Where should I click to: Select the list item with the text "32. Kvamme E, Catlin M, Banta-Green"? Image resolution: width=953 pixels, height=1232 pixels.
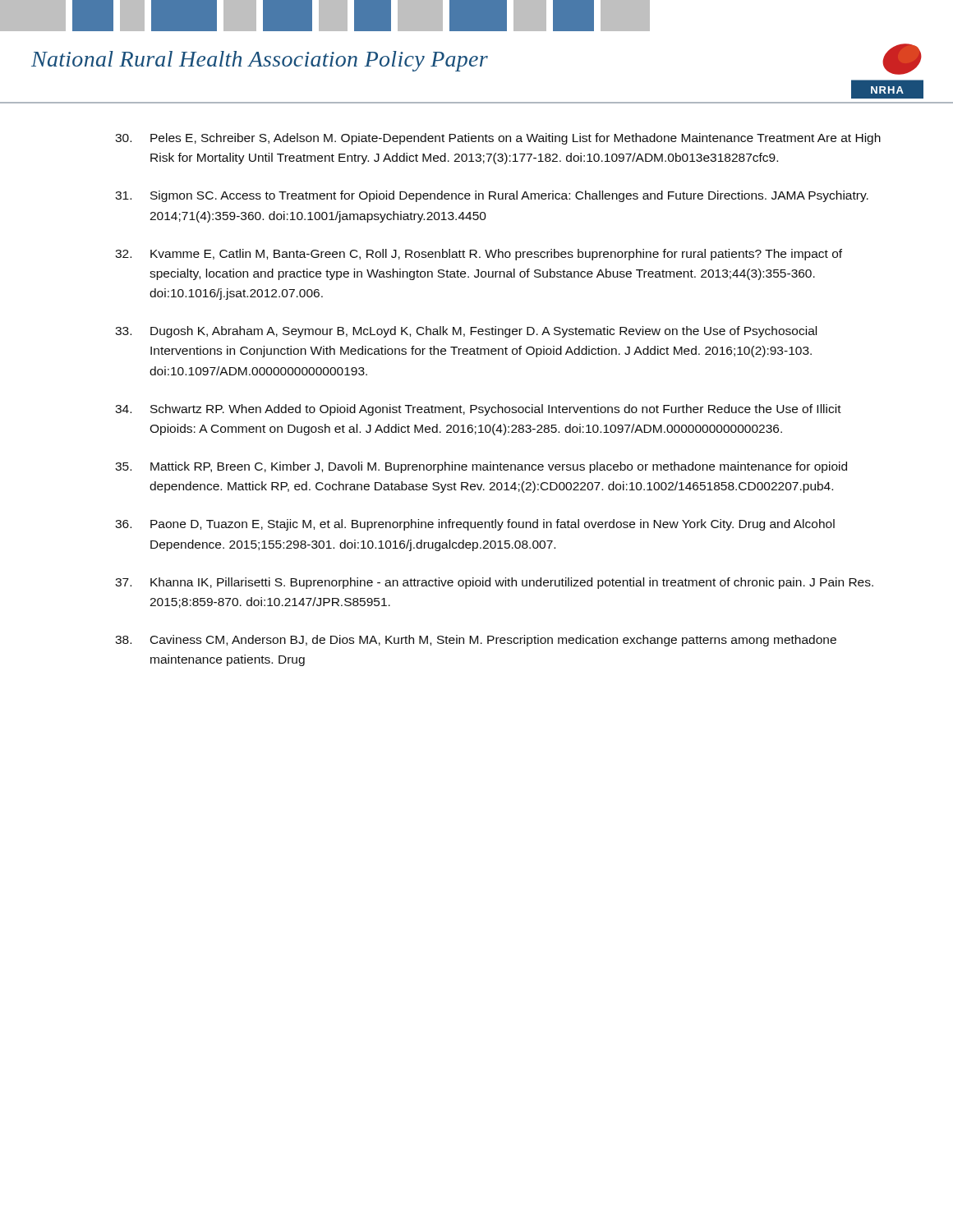501,273
